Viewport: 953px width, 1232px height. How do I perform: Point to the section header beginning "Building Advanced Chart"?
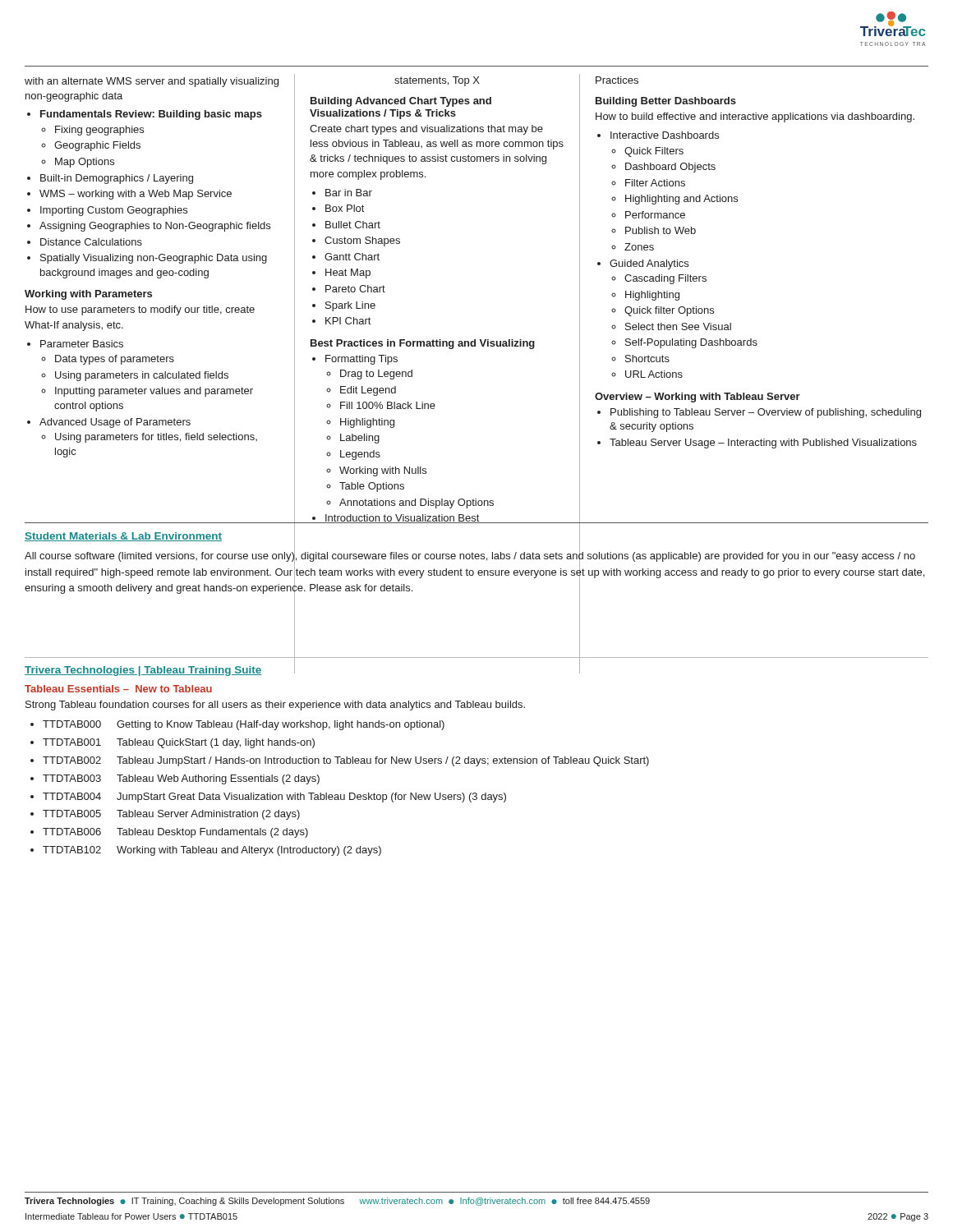[x=401, y=107]
